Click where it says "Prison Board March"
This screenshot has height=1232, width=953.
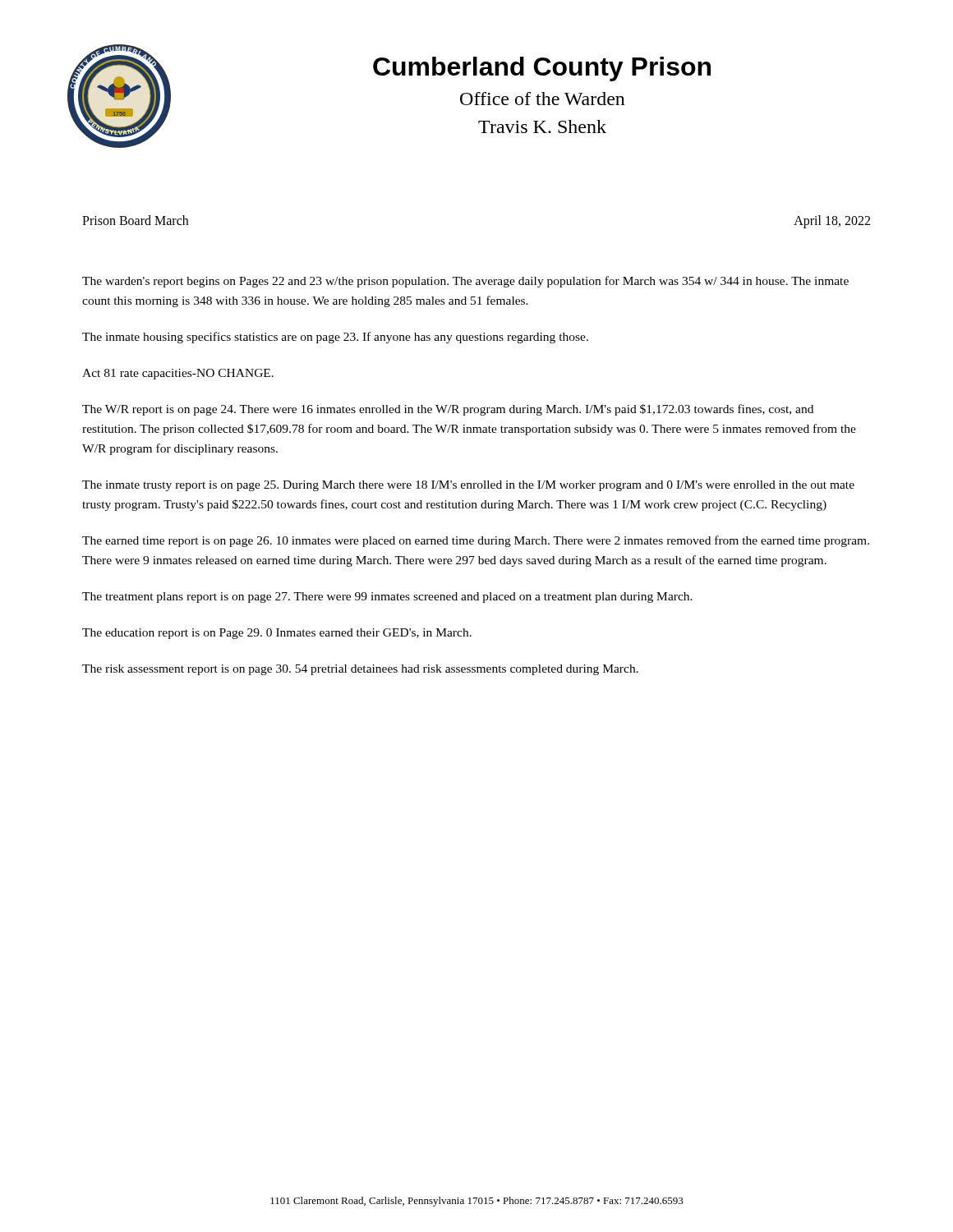(135, 221)
